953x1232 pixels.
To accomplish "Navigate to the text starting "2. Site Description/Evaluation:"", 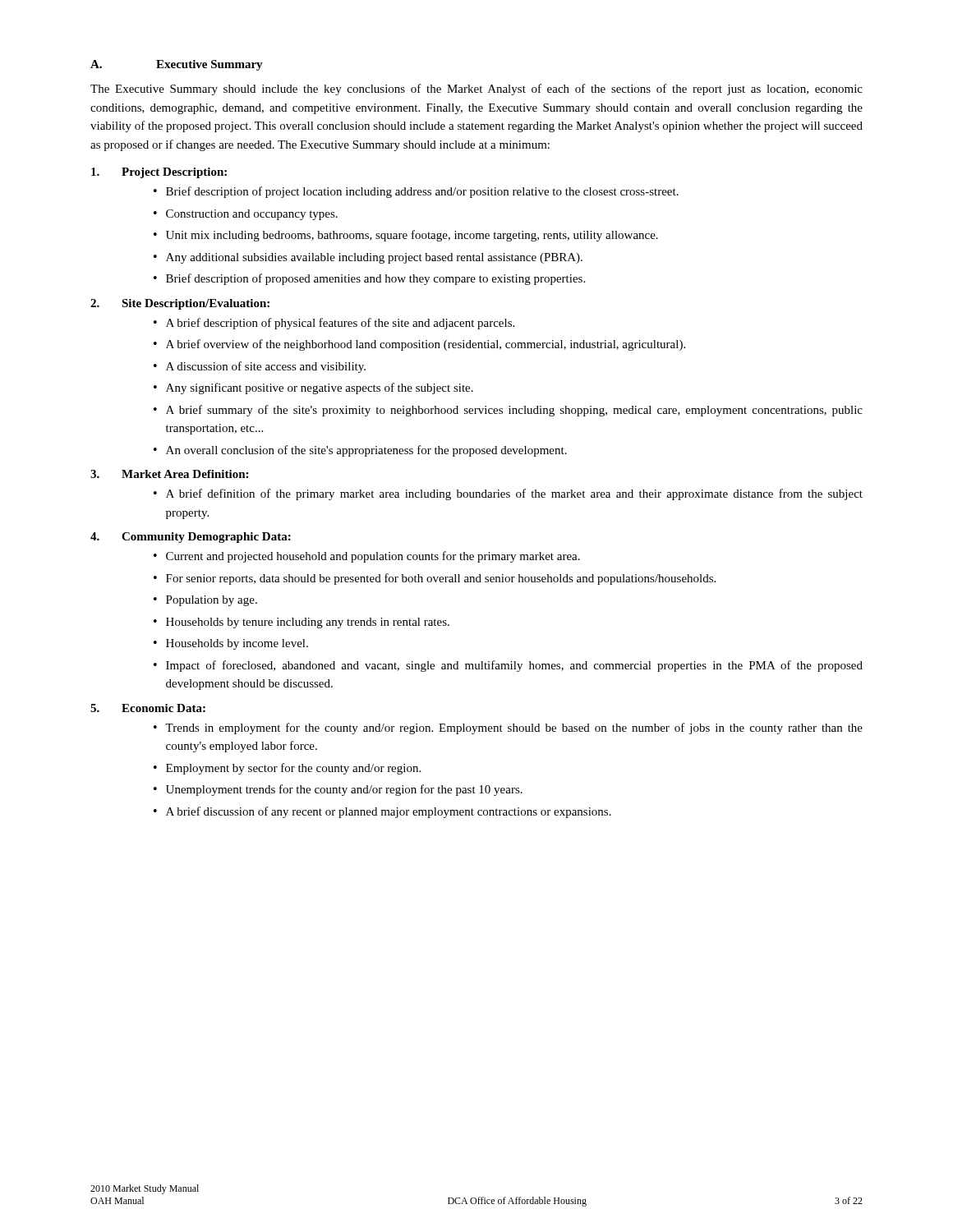I will 180,303.
